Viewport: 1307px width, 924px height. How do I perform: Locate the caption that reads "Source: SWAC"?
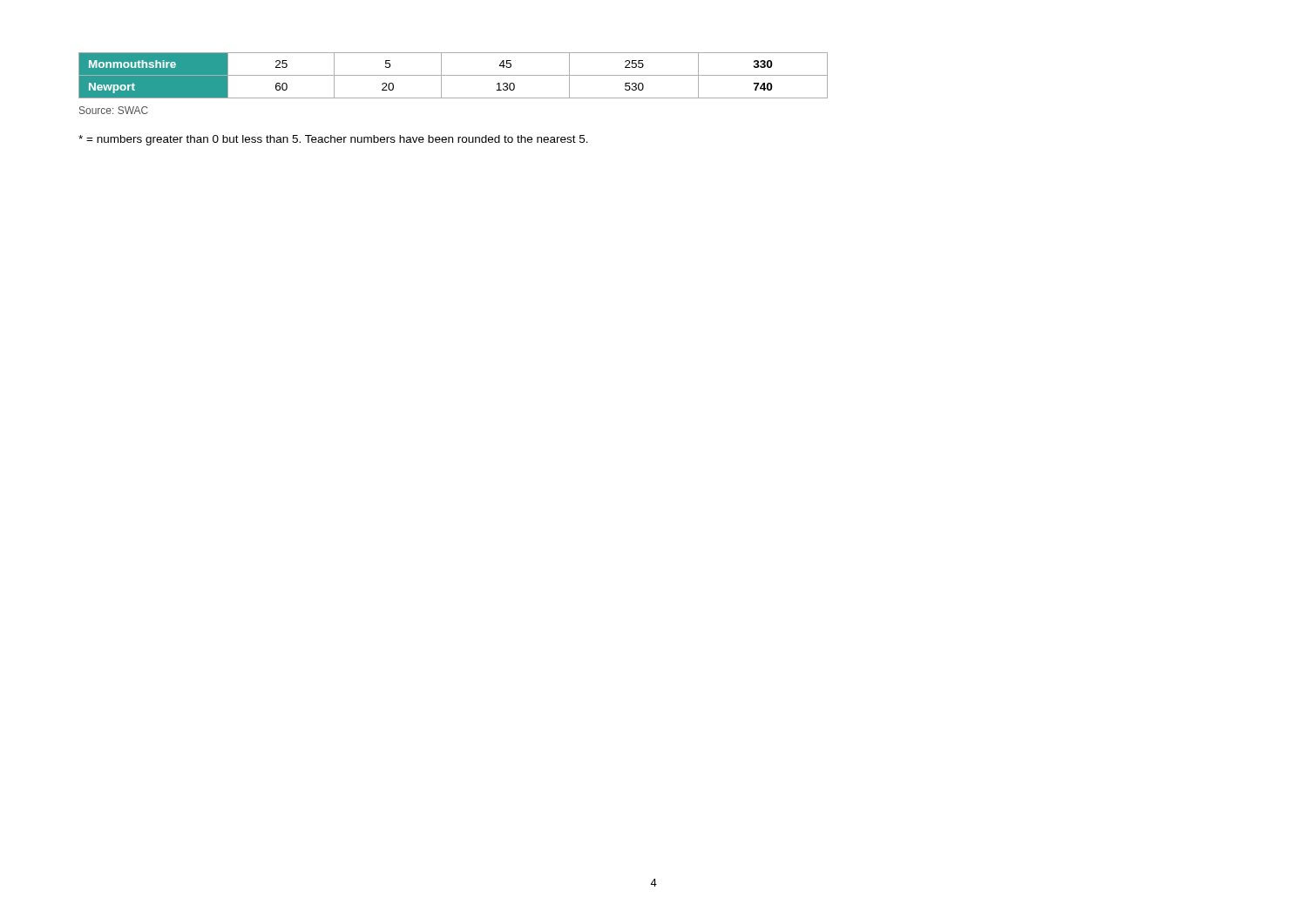113,111
